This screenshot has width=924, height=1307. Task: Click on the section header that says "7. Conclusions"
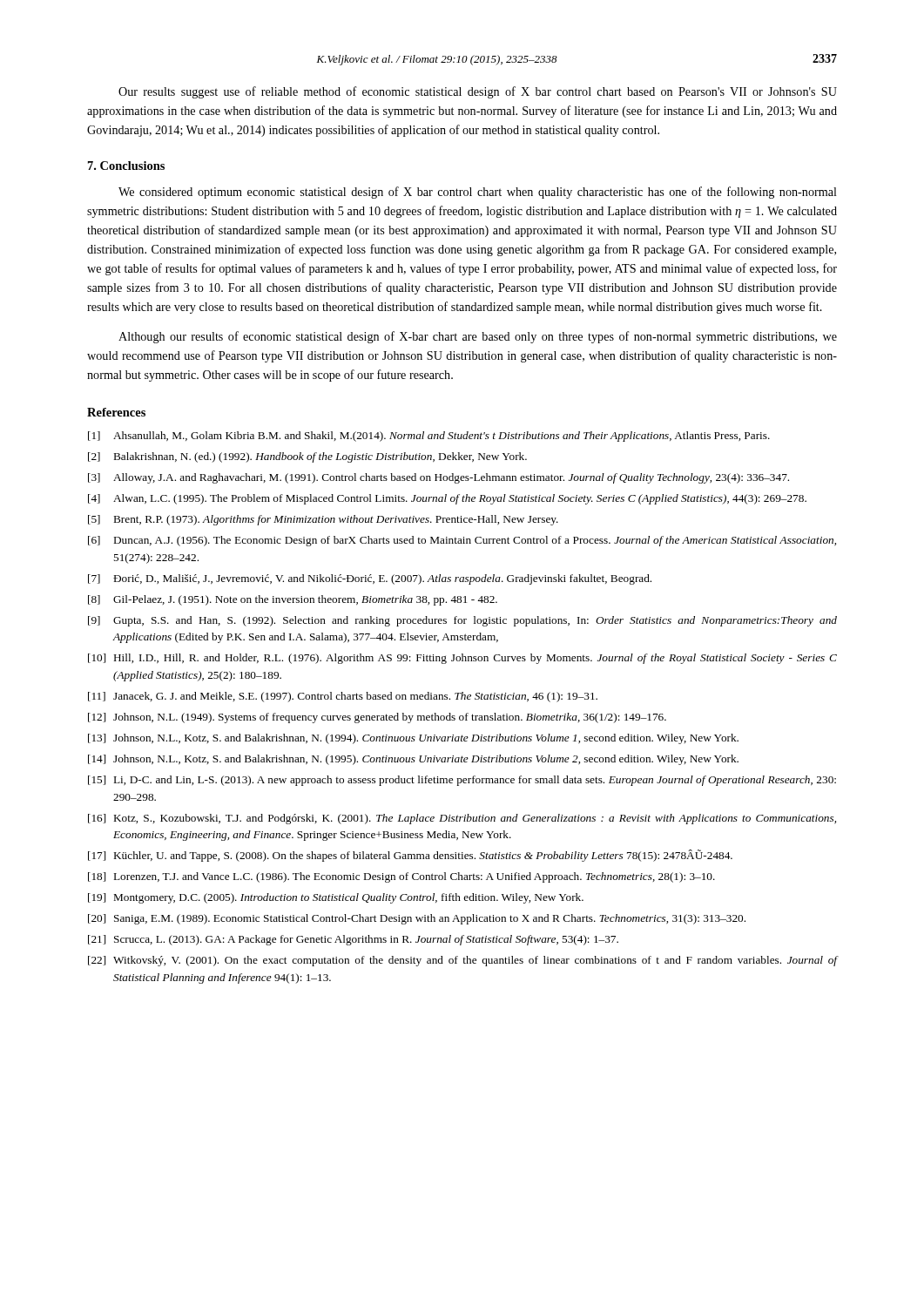pos(126,166)
